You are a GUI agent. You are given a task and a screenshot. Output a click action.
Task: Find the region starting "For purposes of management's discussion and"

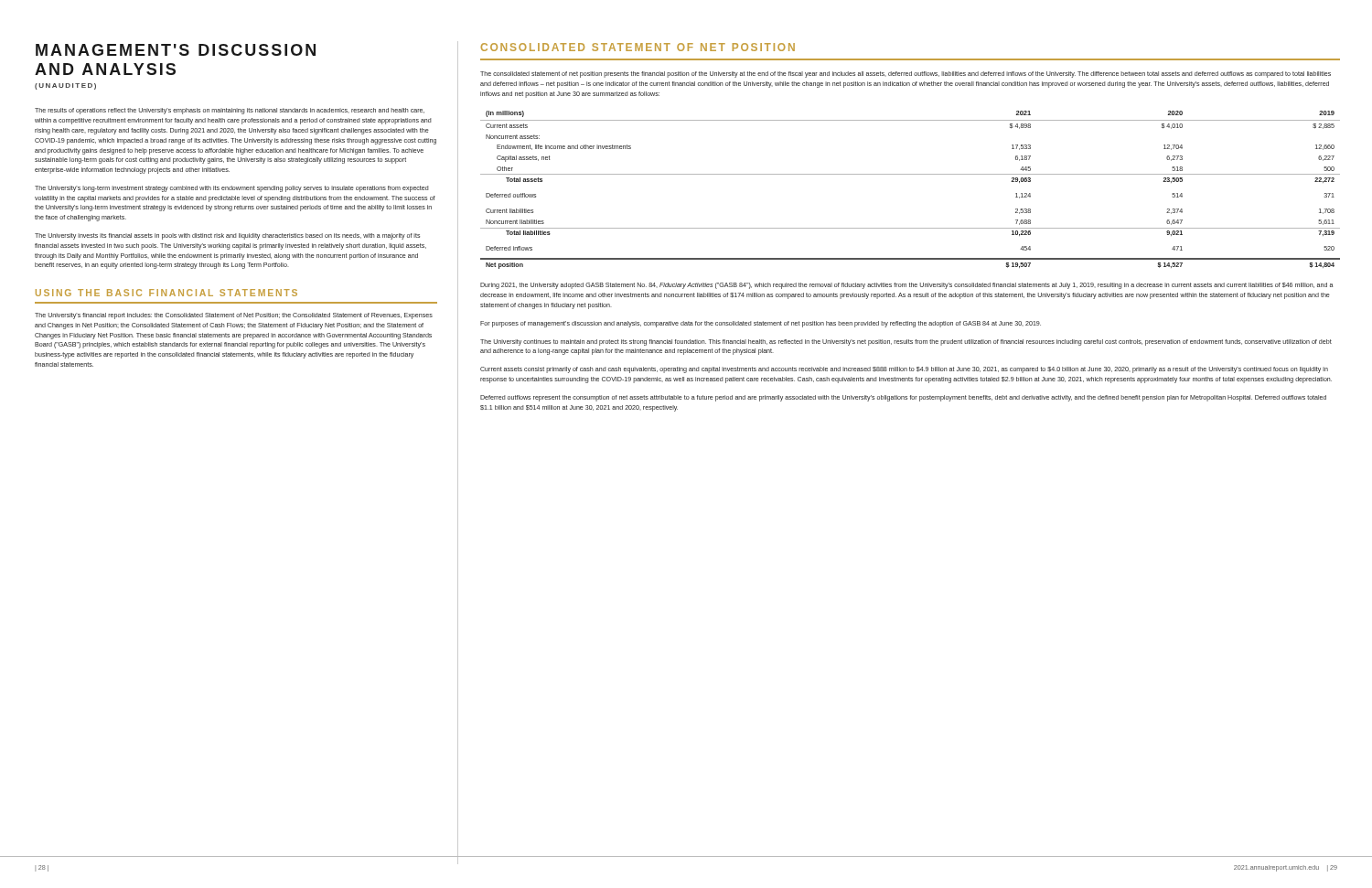tap(761, 324)
